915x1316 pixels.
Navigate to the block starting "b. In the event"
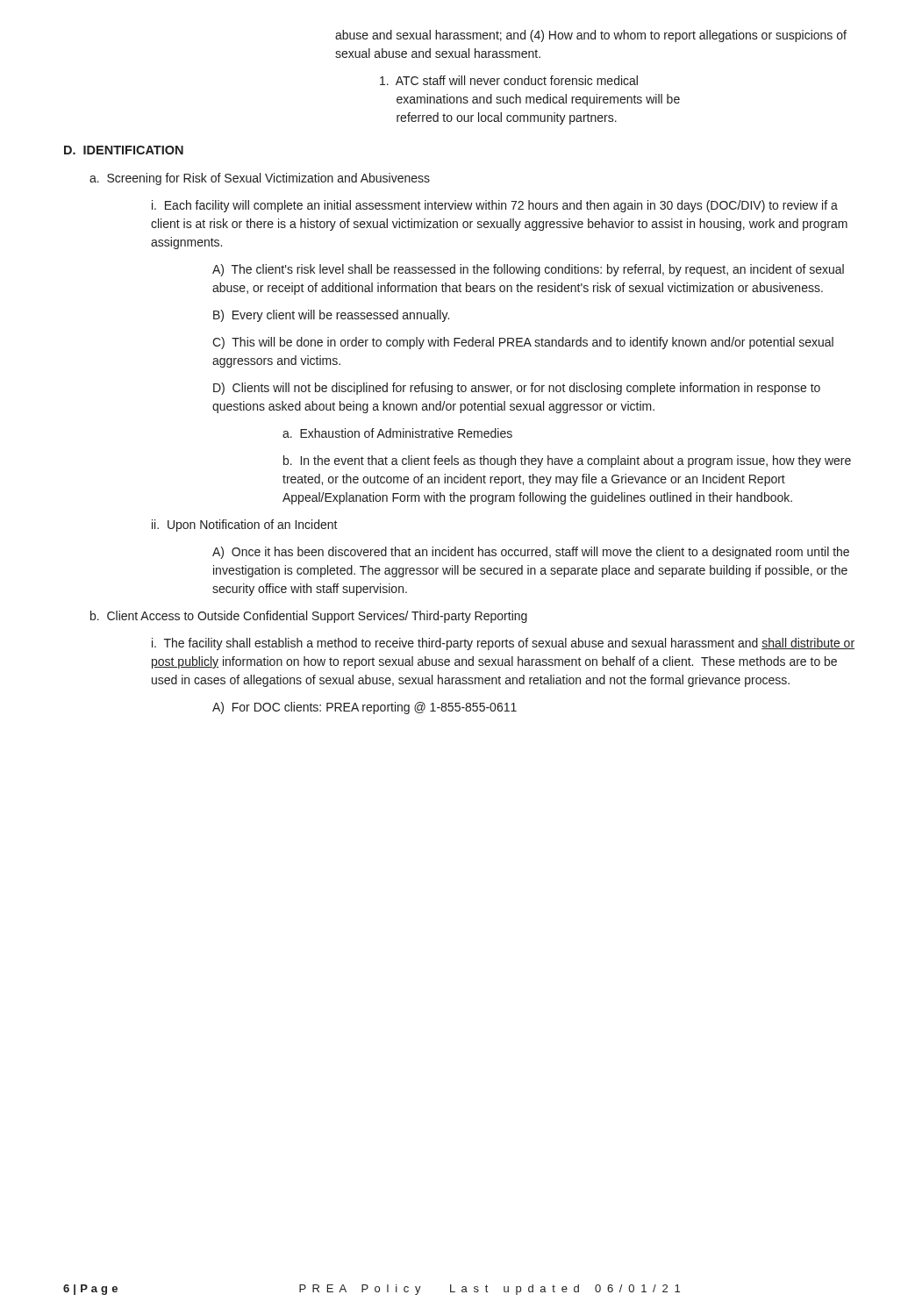[x=567, y=479]
